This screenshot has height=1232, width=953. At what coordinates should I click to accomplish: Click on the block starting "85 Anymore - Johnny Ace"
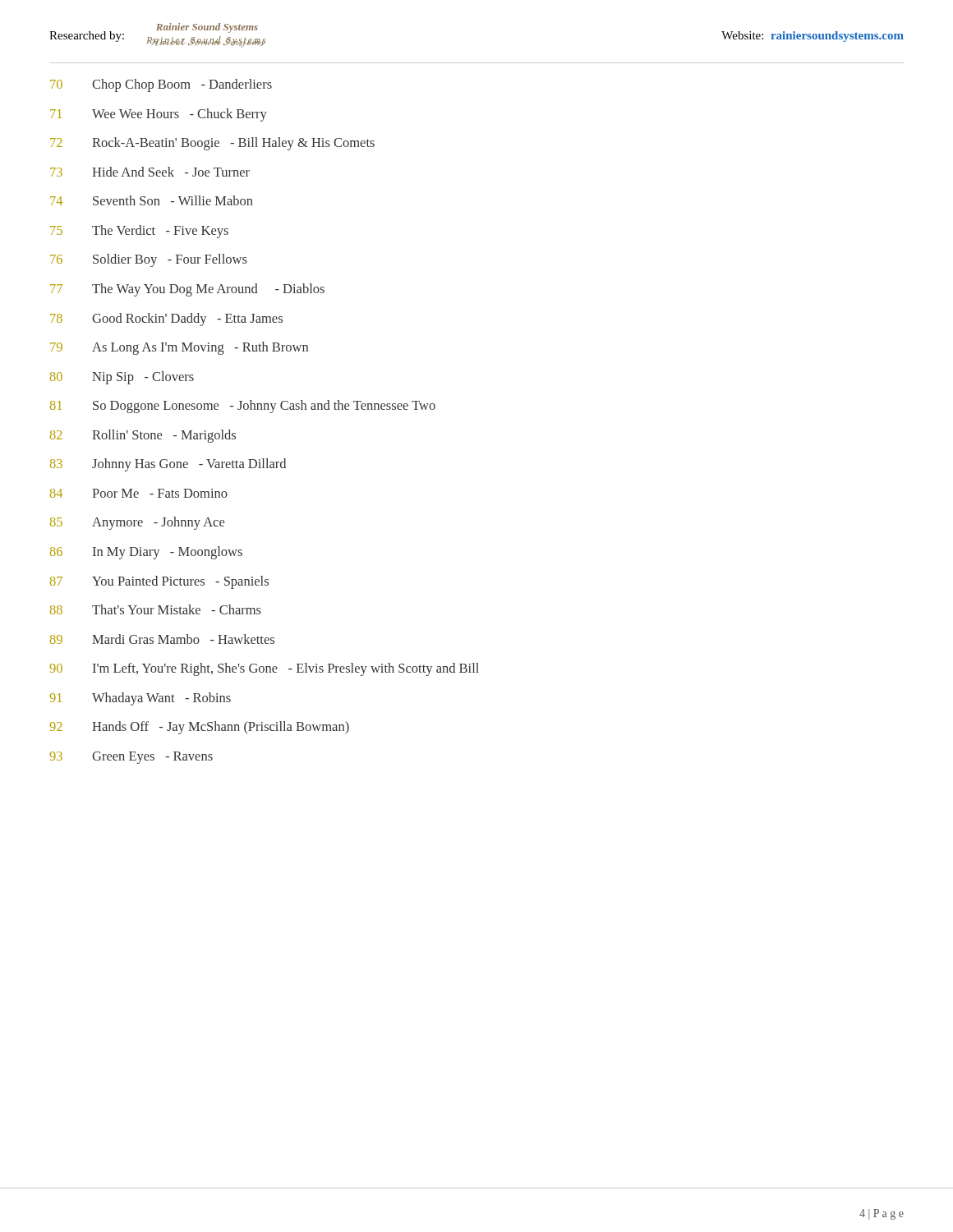pos(137,523)
